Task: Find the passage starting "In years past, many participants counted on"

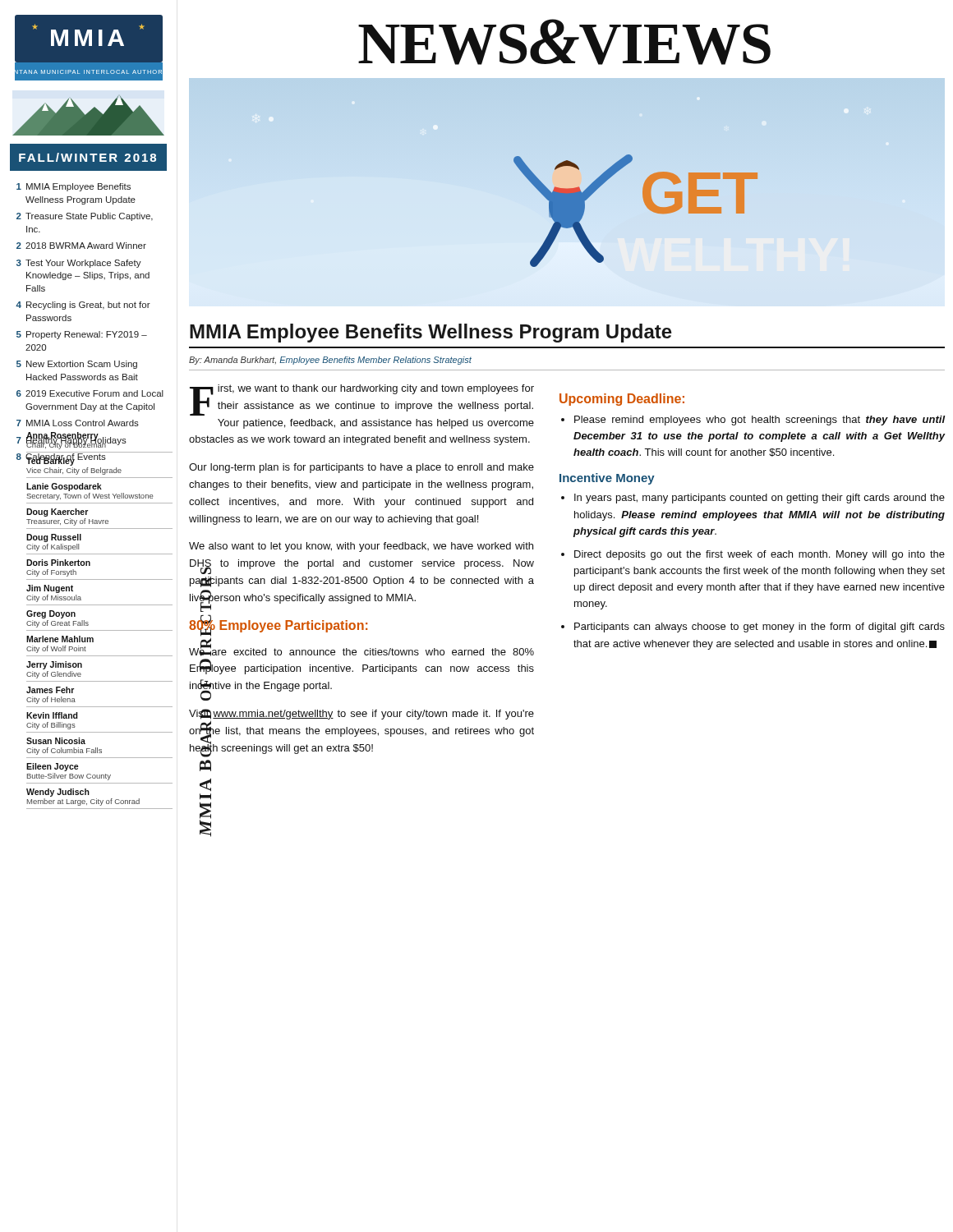Action: coord(759,514)
